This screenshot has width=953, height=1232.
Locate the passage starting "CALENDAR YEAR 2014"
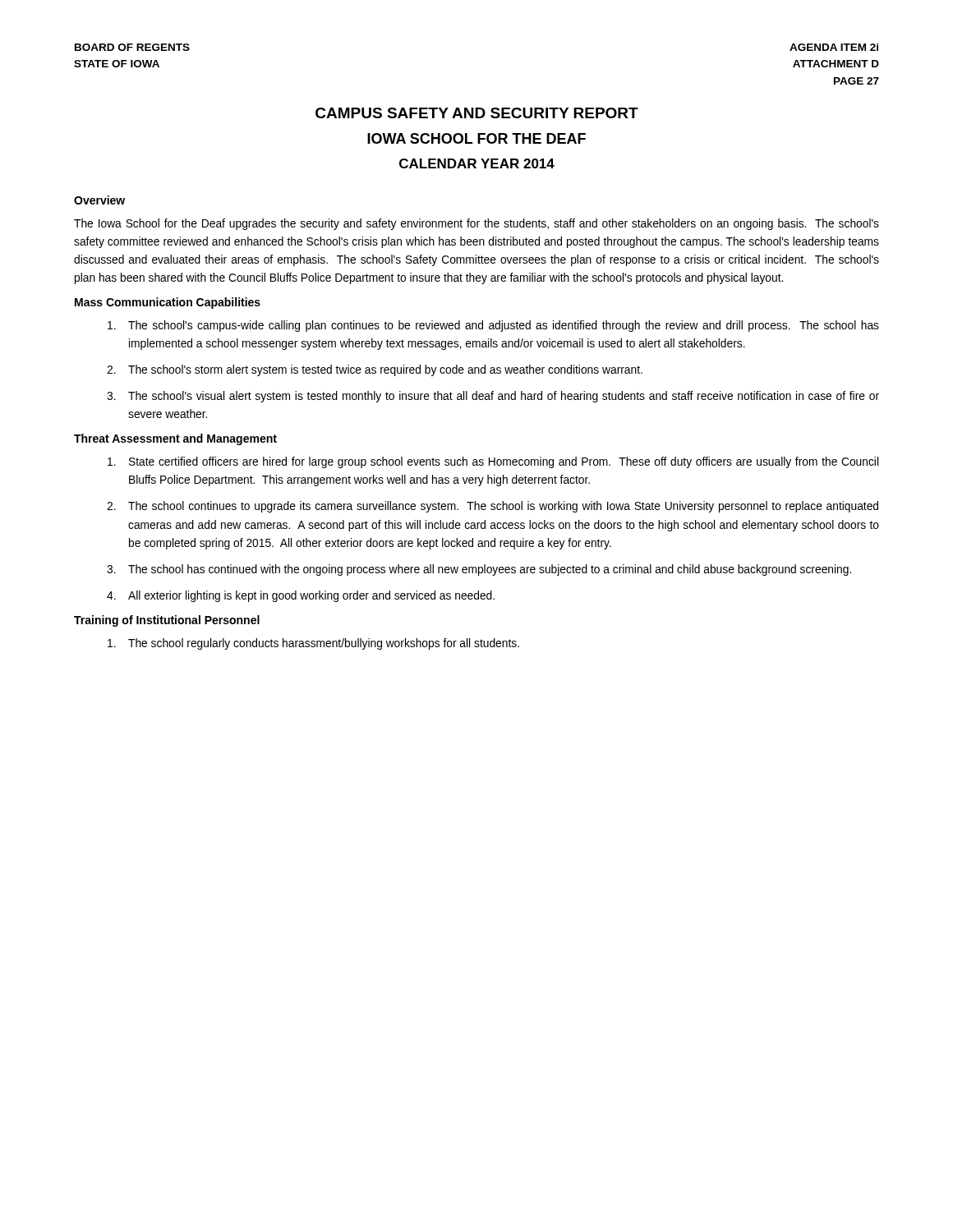476,164
